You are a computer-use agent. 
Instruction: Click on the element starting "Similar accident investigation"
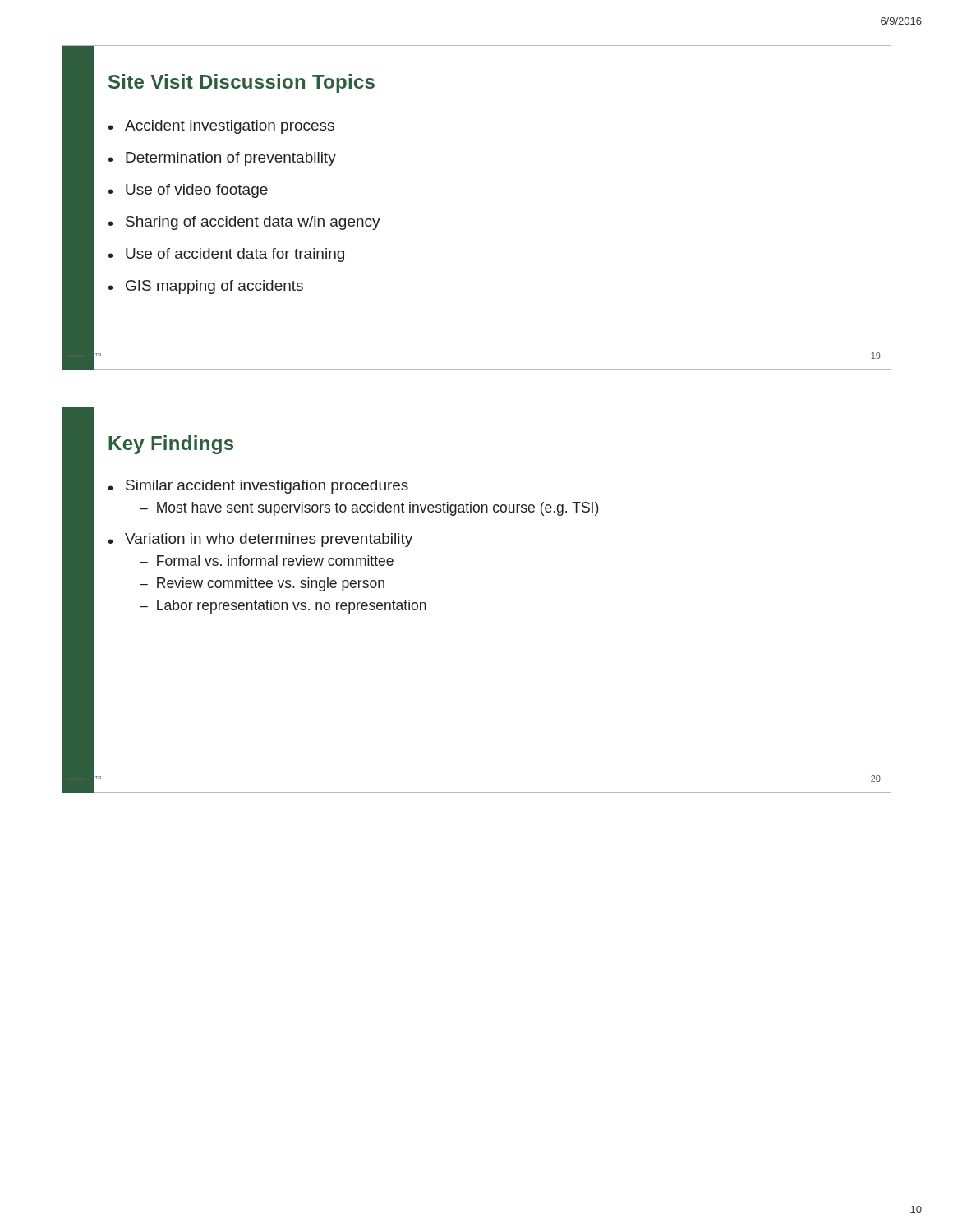click(362, 499)
